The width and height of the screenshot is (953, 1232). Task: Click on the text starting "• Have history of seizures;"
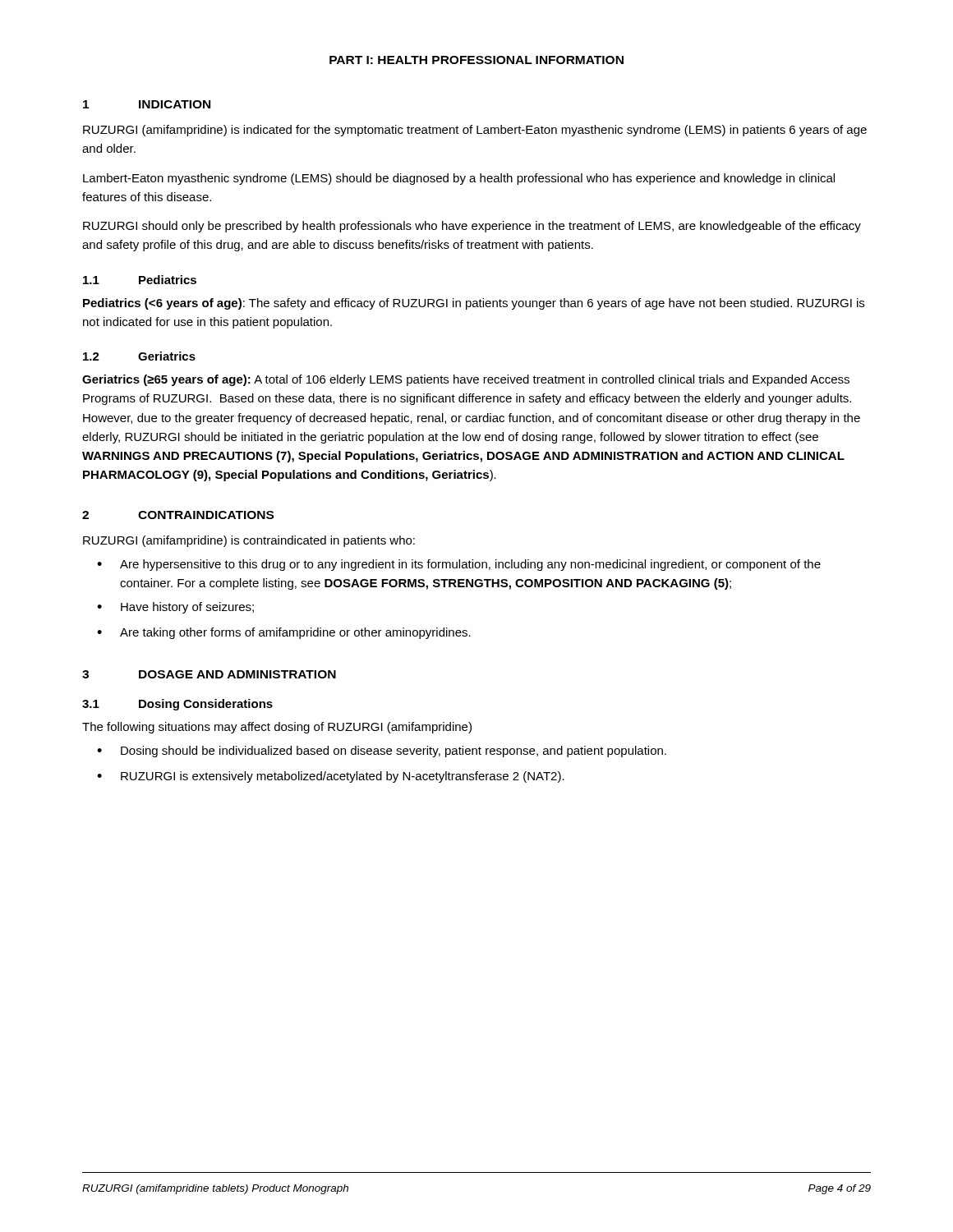175,608
